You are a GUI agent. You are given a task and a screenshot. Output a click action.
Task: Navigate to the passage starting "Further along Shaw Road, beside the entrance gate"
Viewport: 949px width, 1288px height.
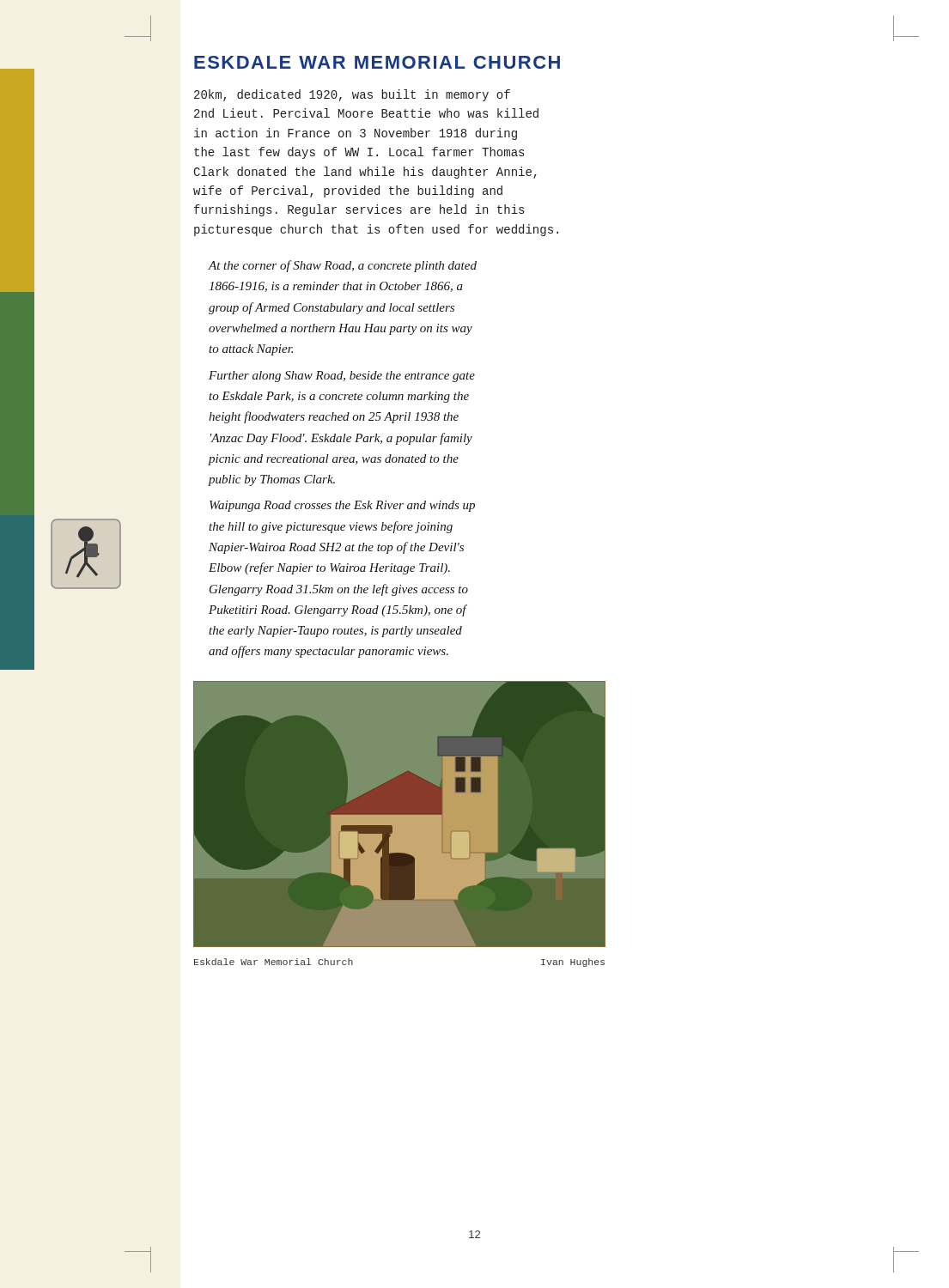coord(342,427)
